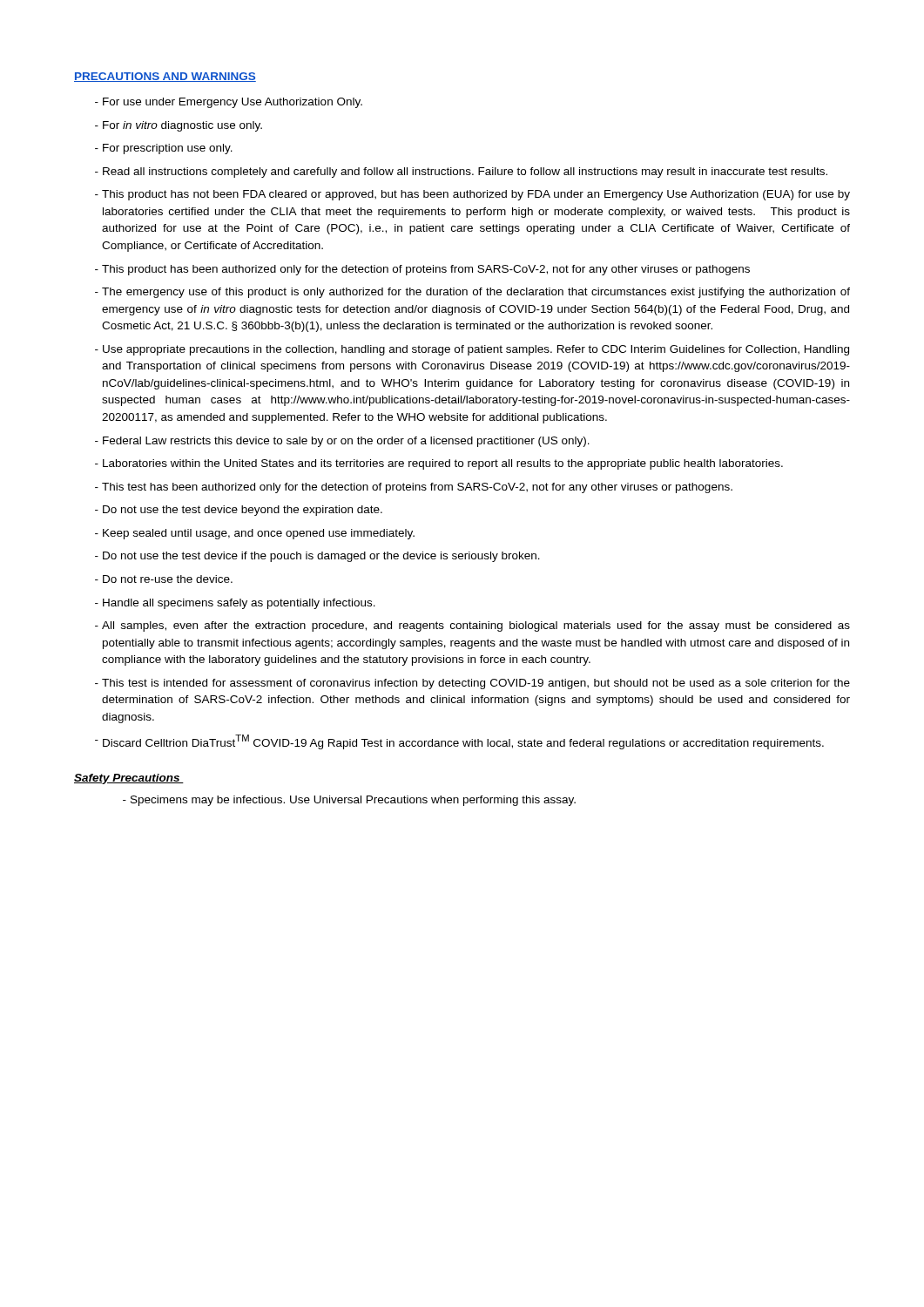Click on the text starting "- Specimens may be infectious."

coord(478,799)
